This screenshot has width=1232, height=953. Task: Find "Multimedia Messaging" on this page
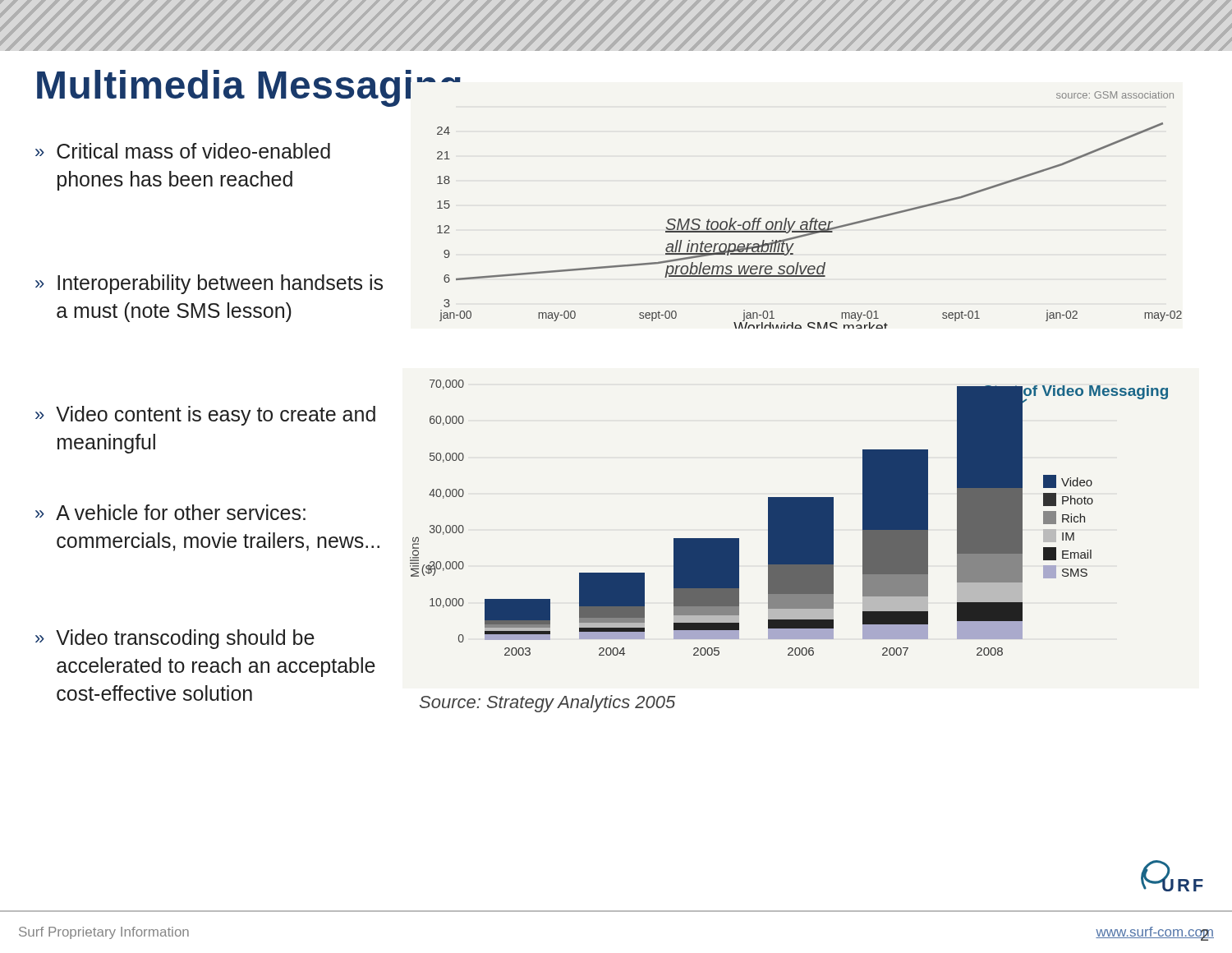pos(322,85)
